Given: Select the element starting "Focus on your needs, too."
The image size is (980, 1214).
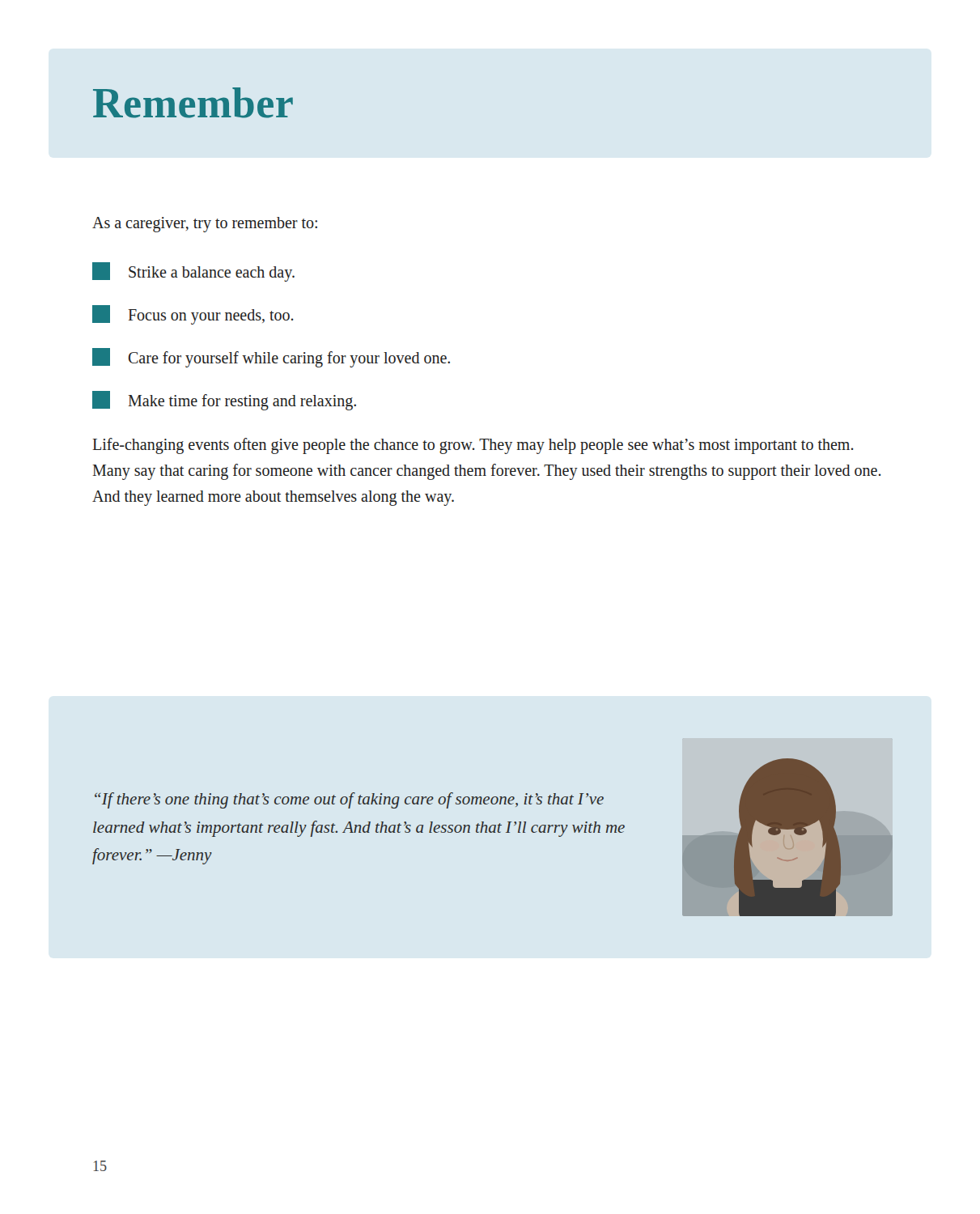Looking at the screenshot, I should [x=193, y=315].
